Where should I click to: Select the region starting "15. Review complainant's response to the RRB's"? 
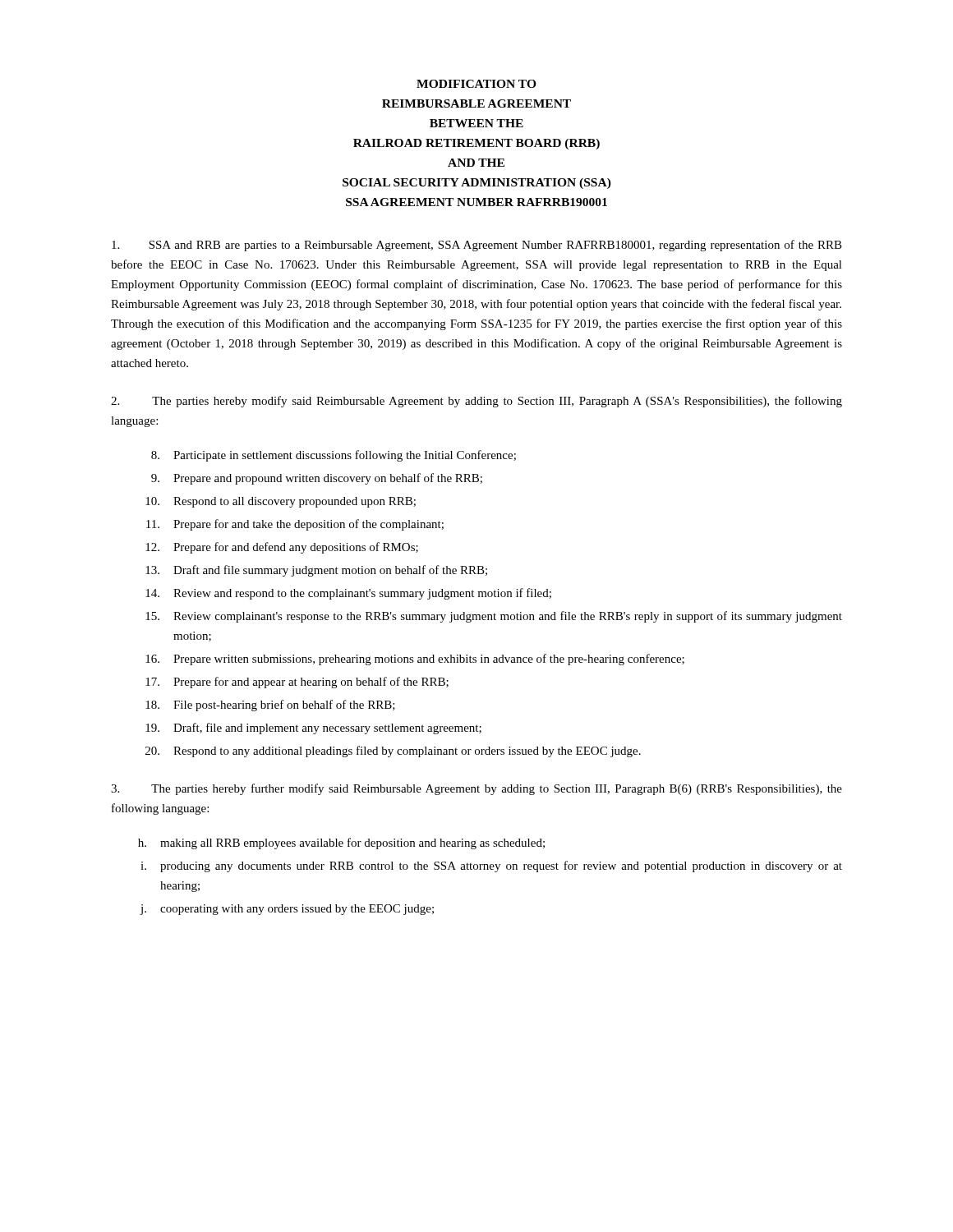(x=476, y=626)
